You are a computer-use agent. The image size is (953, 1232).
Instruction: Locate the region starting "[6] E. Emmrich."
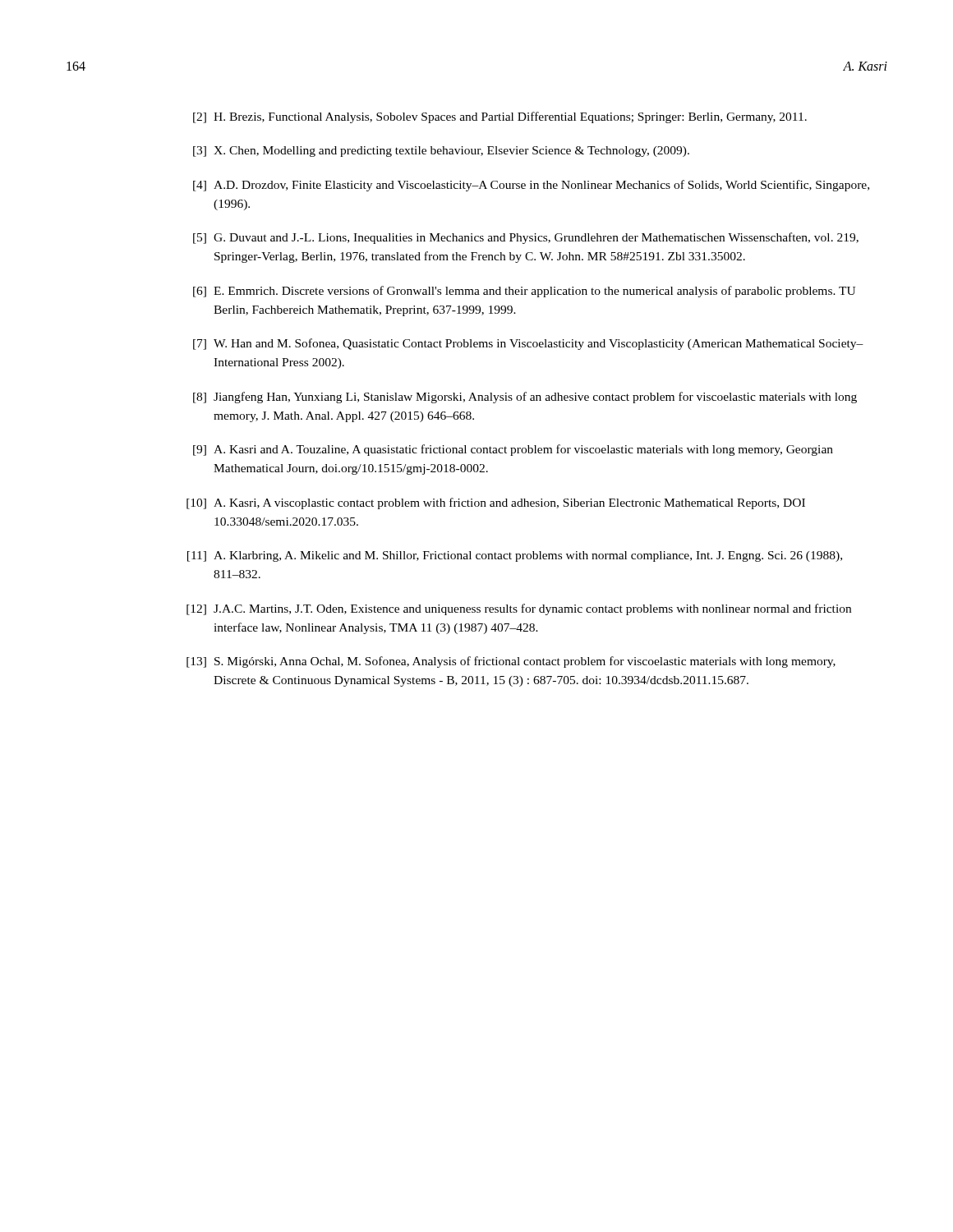pos(518,300)
